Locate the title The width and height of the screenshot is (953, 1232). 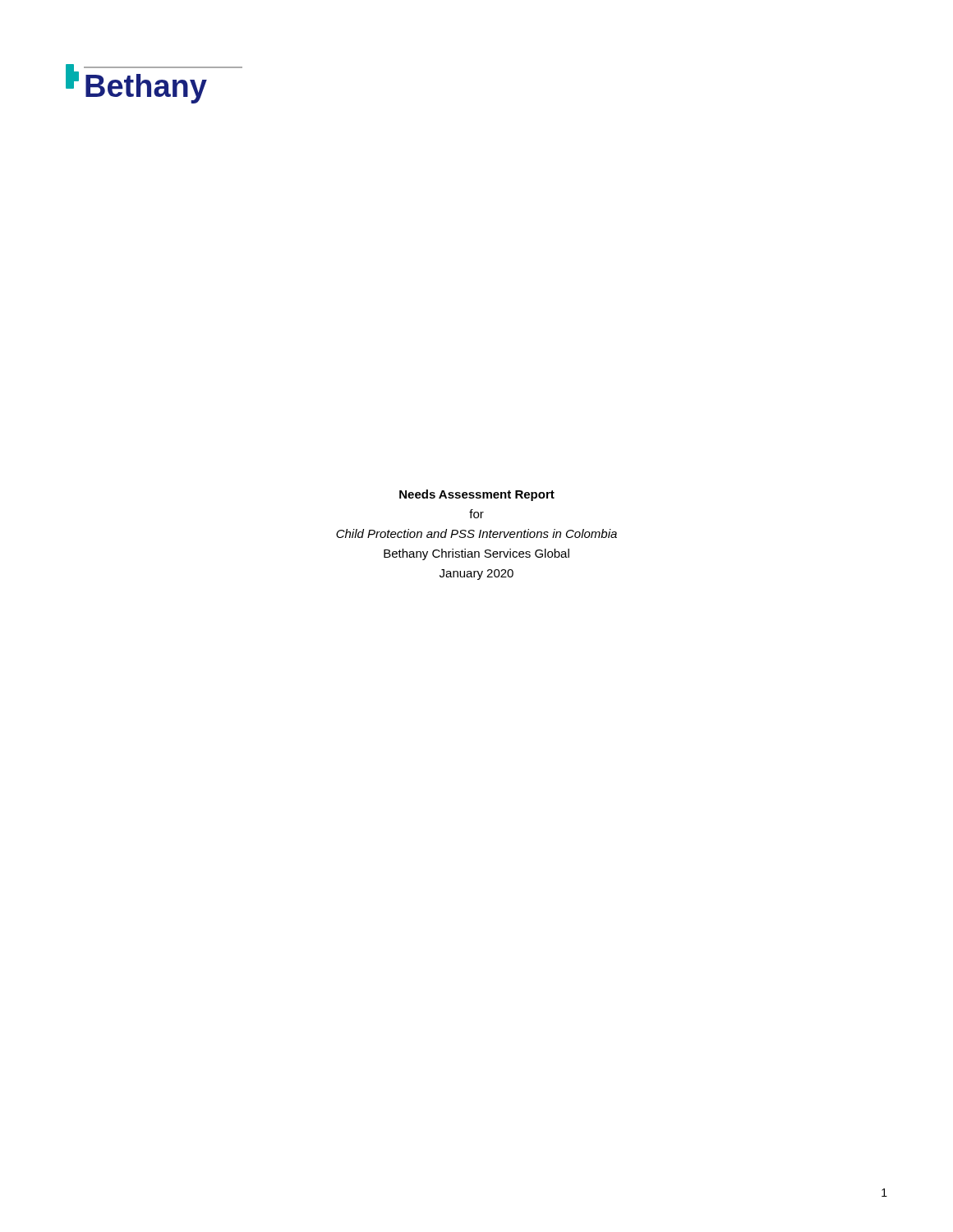click(476, 534)
